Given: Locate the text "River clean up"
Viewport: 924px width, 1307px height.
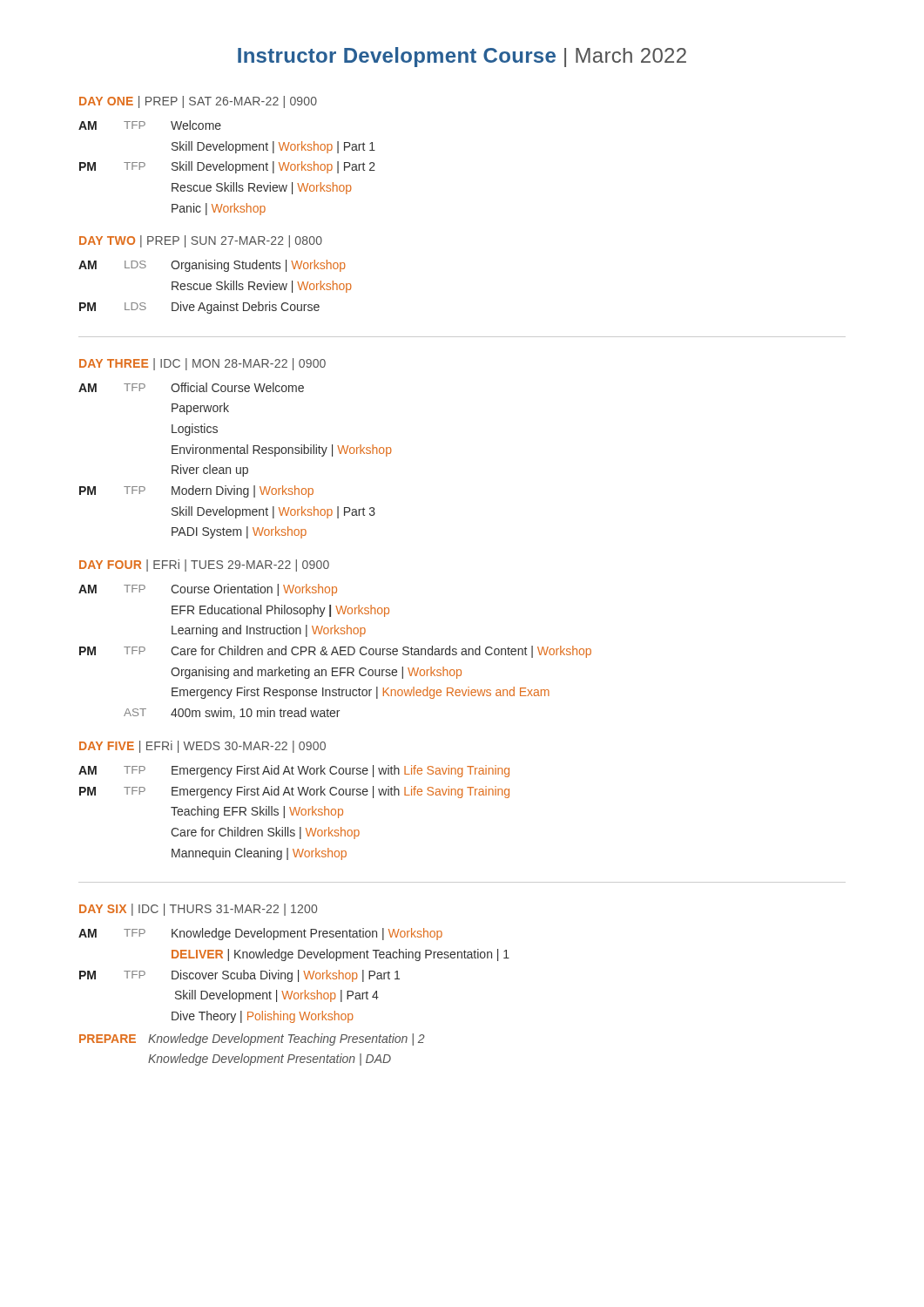Looking at the screenshot, I should [x=210, y=470].
